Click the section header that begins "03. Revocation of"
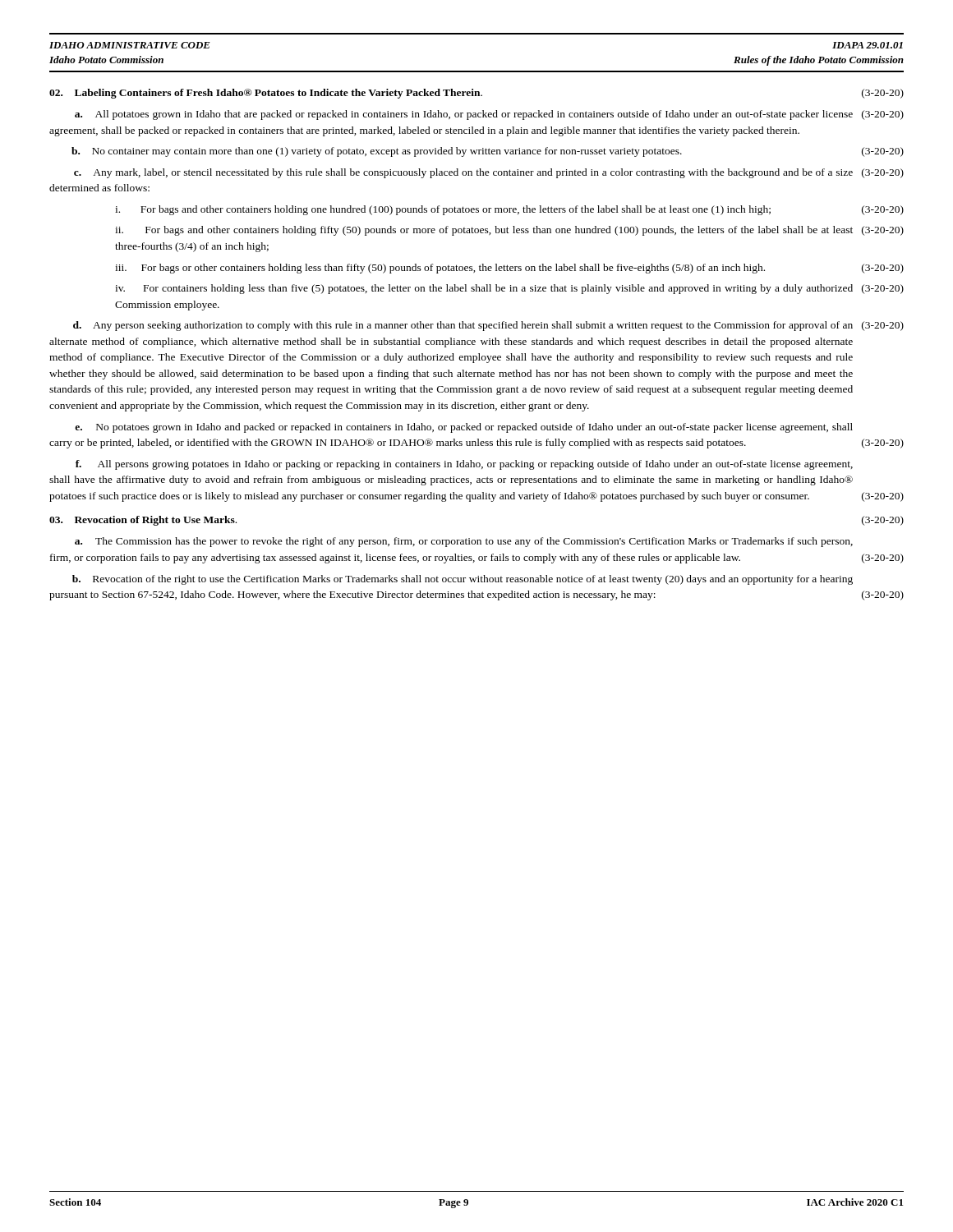Image resolution: width=953 pixels, height=1232 pixels. (x=152, y=520)
